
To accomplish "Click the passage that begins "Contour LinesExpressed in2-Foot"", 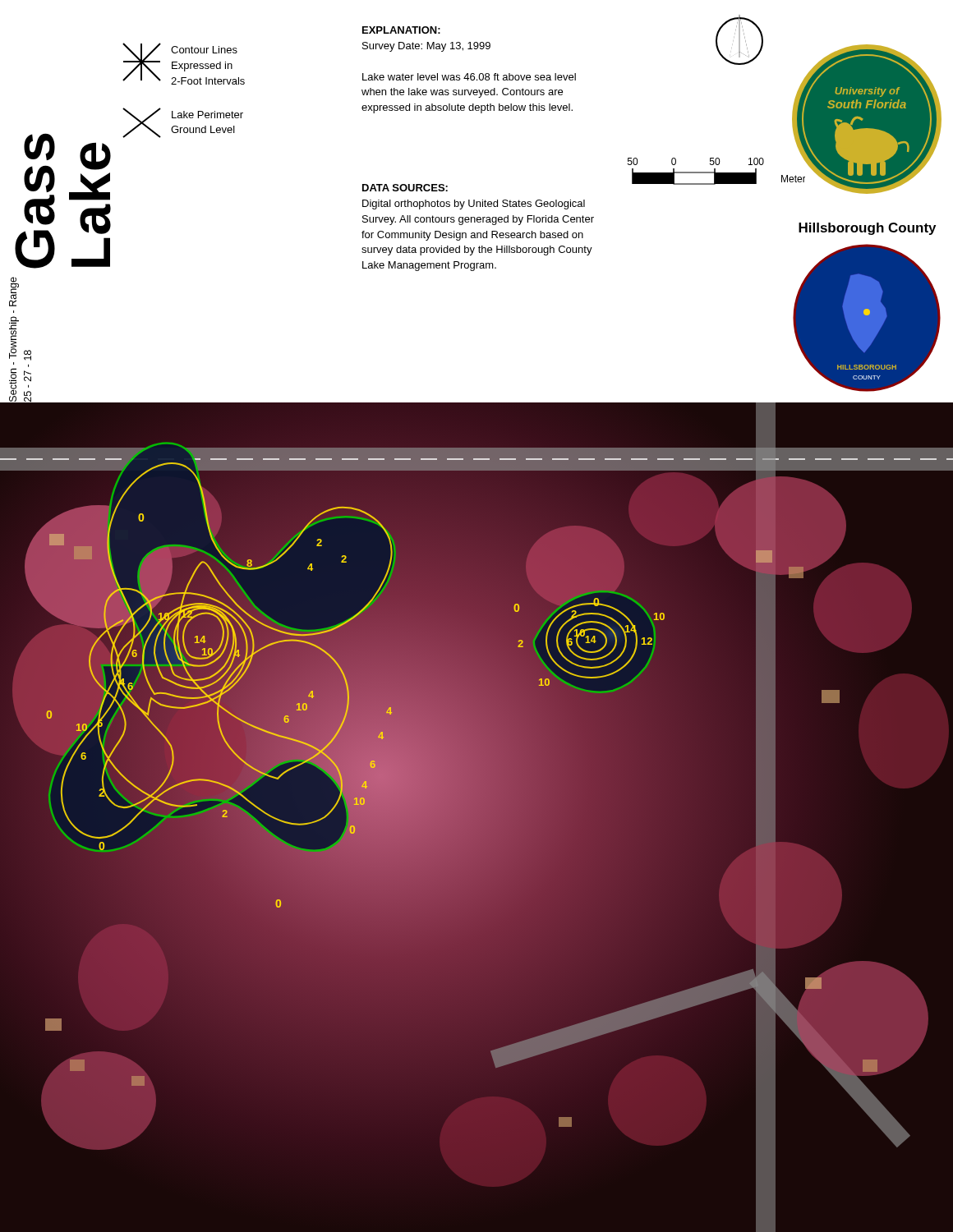I will pyautogui.click(x=208, y=65).
